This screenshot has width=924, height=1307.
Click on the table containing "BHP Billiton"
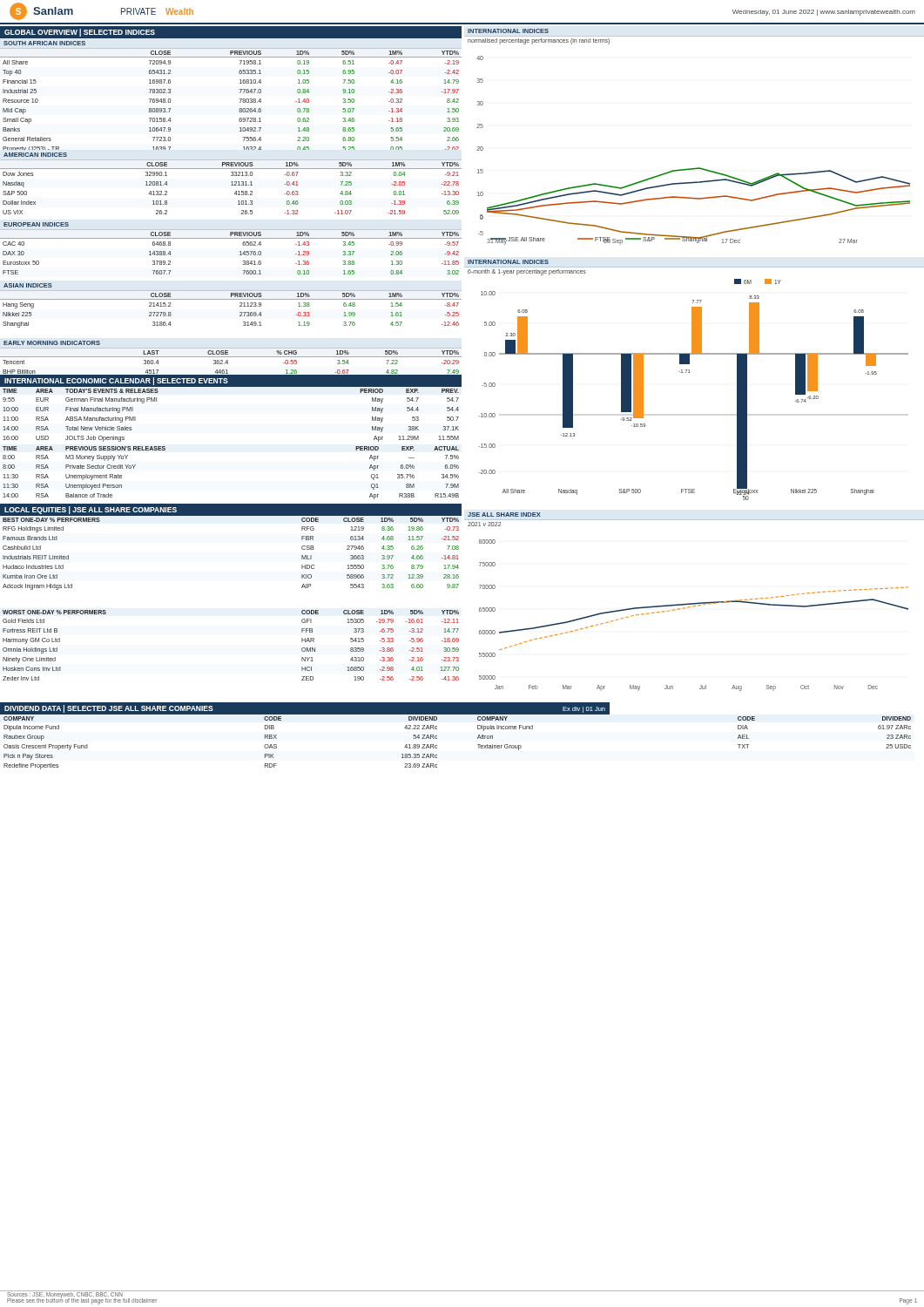tap(231, 357)
